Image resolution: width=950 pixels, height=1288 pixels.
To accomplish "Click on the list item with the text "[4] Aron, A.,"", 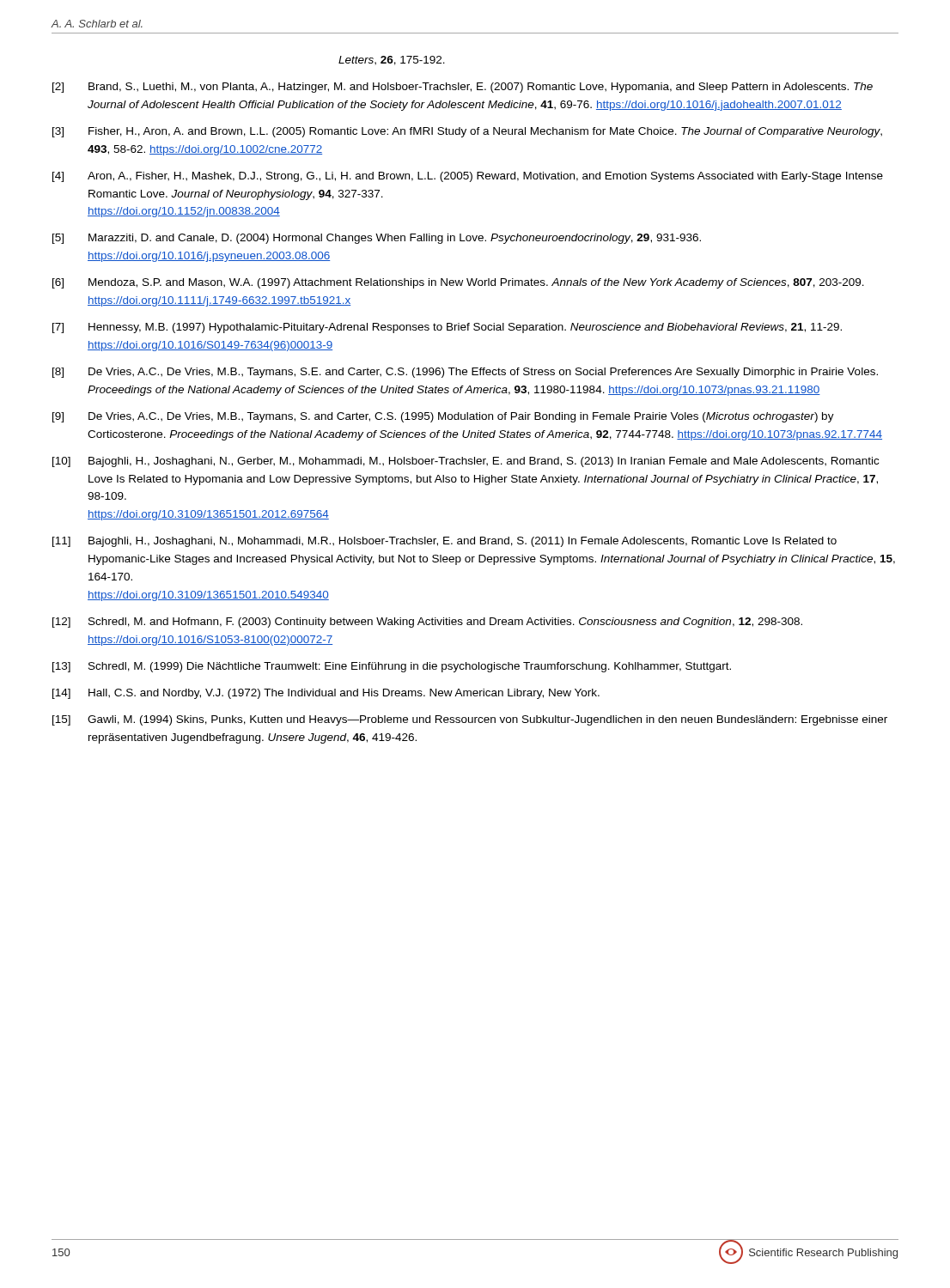I will click(x=468, y=177).
